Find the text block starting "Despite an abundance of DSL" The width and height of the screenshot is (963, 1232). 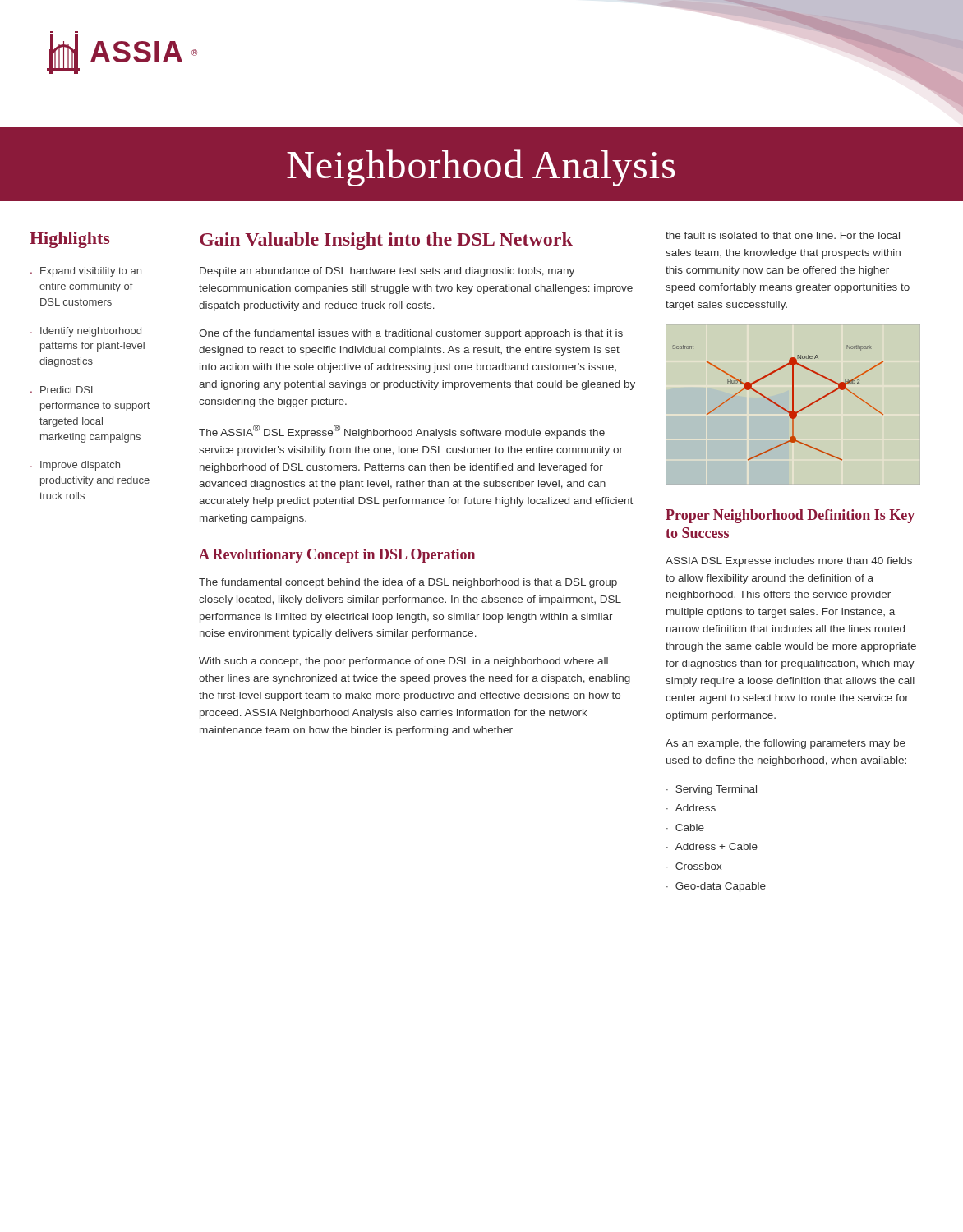click(x=417, y=288)
